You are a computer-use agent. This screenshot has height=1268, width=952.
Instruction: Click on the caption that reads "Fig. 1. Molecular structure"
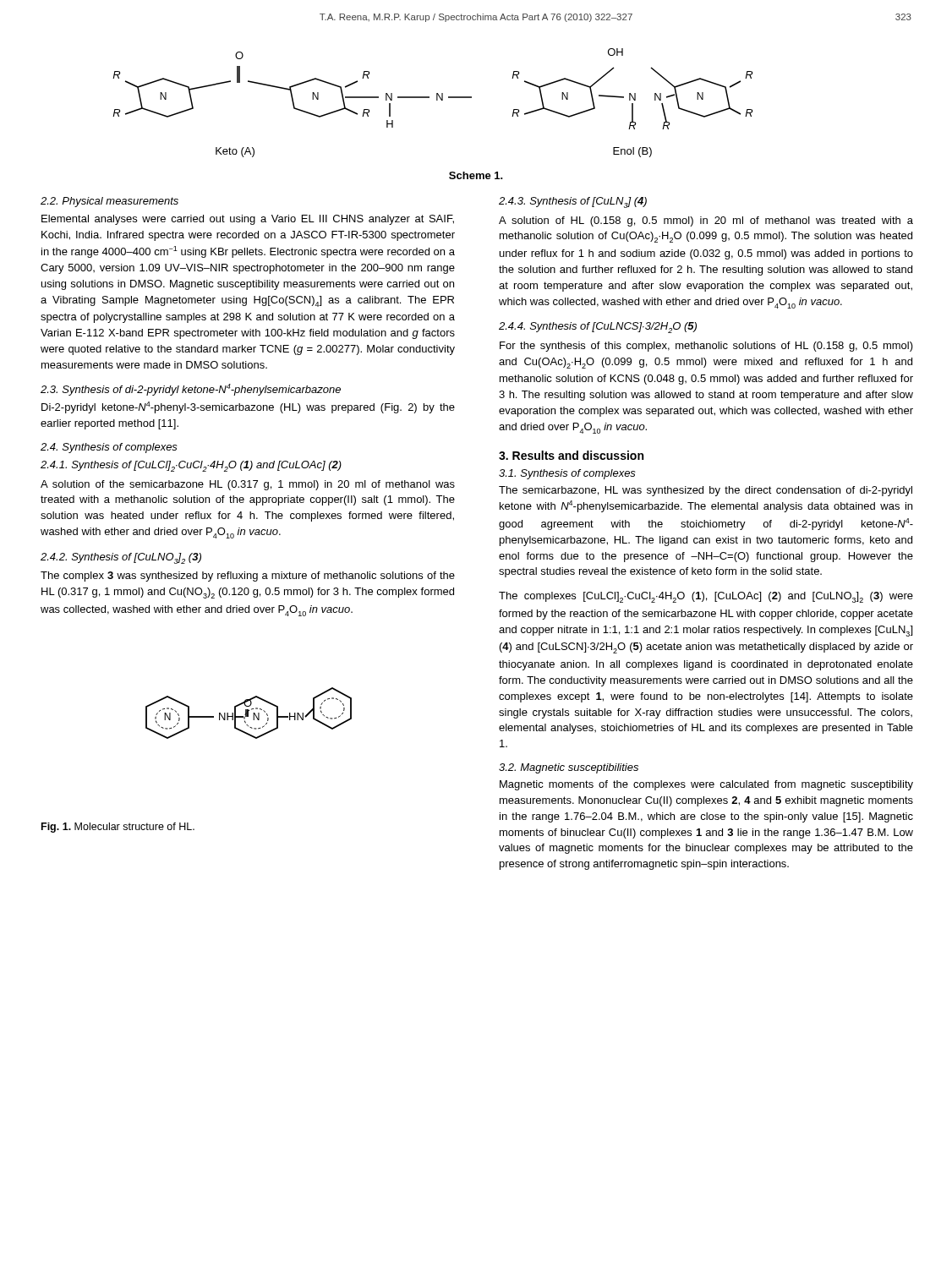coord(118,827)
